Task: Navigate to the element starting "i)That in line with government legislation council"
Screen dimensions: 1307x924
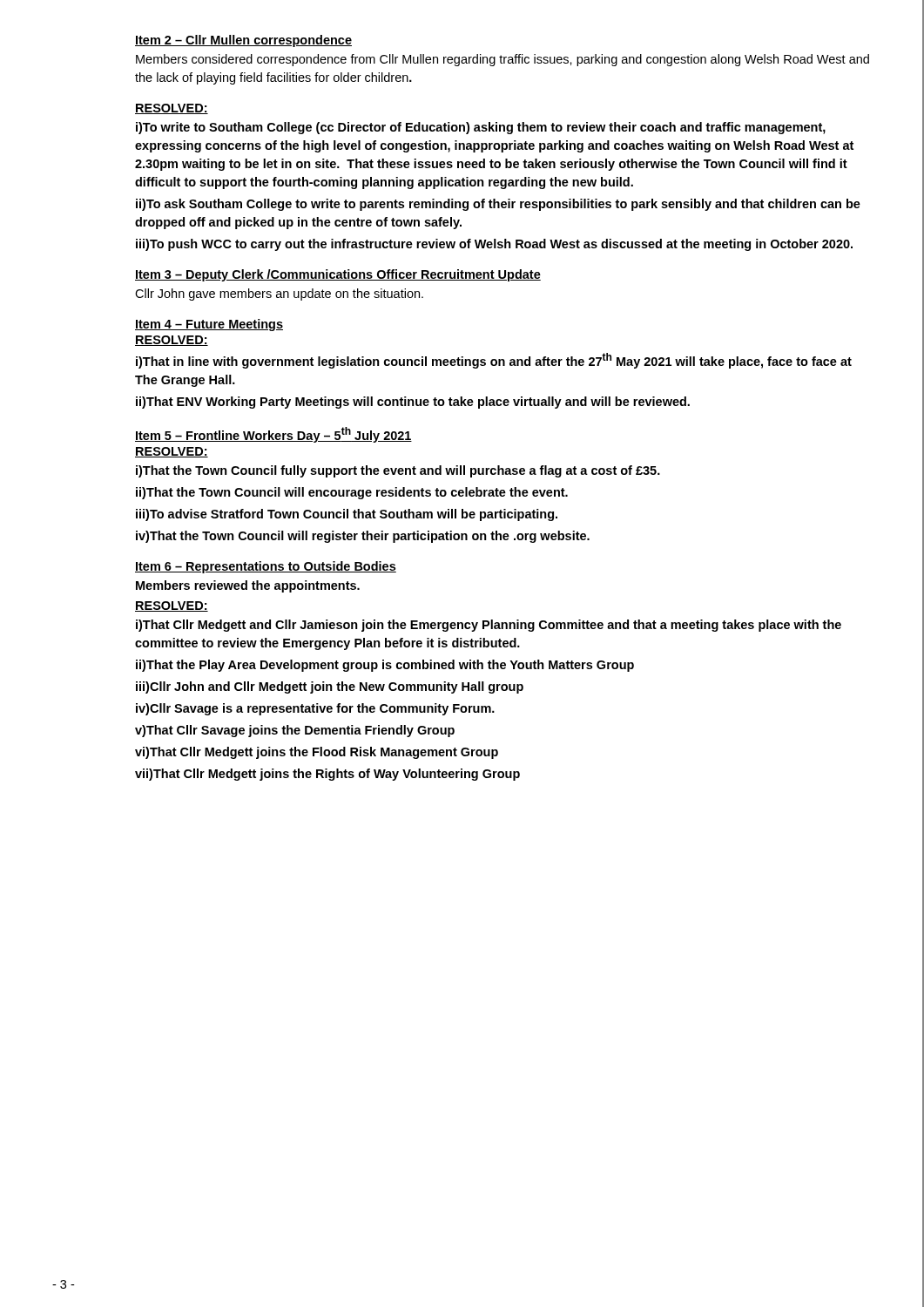Action: (494, 361)
